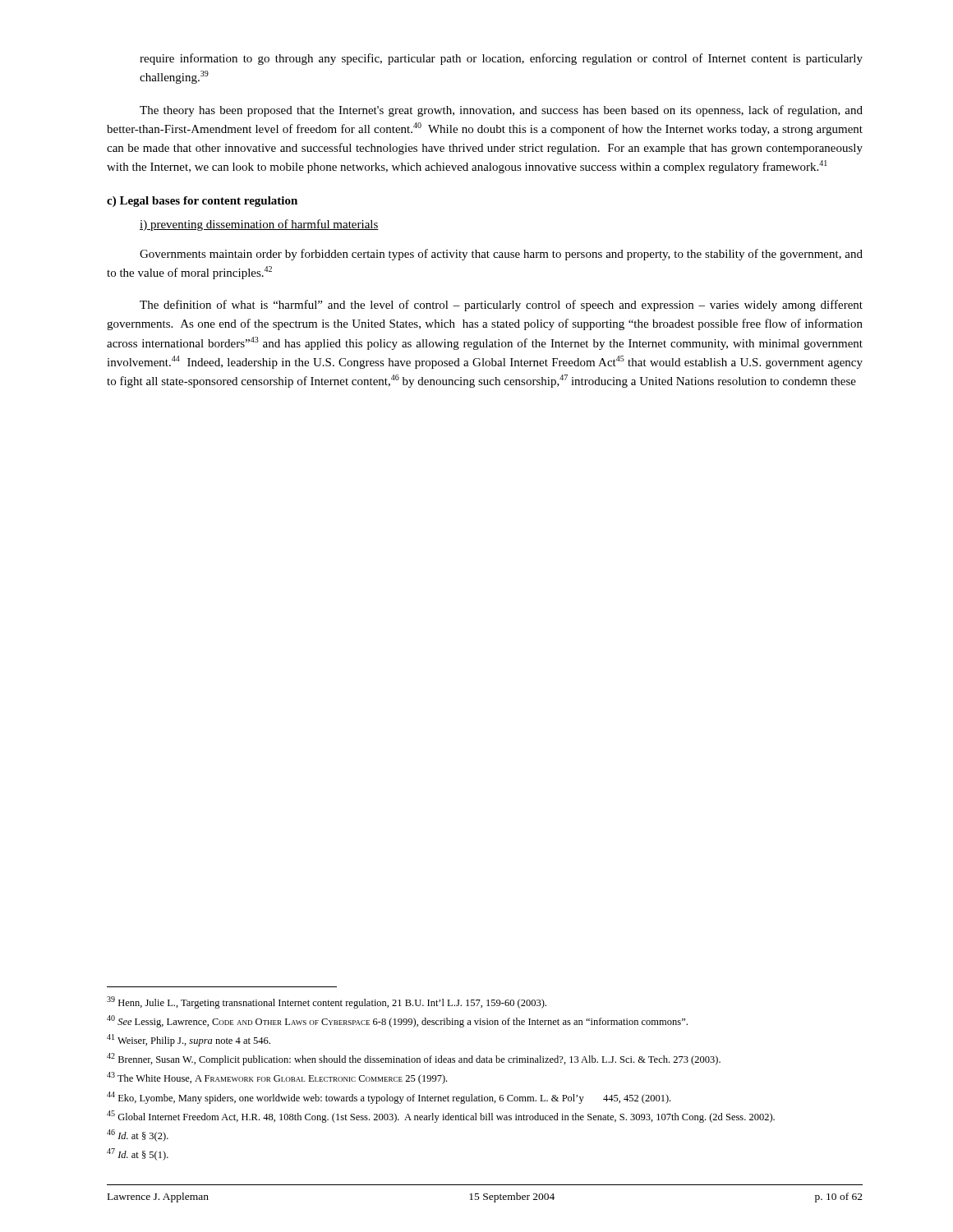
Task: Select the text block starting "40 See Lessig, Lawrence, Code and Other"
Action: [x=398, y=1021]
